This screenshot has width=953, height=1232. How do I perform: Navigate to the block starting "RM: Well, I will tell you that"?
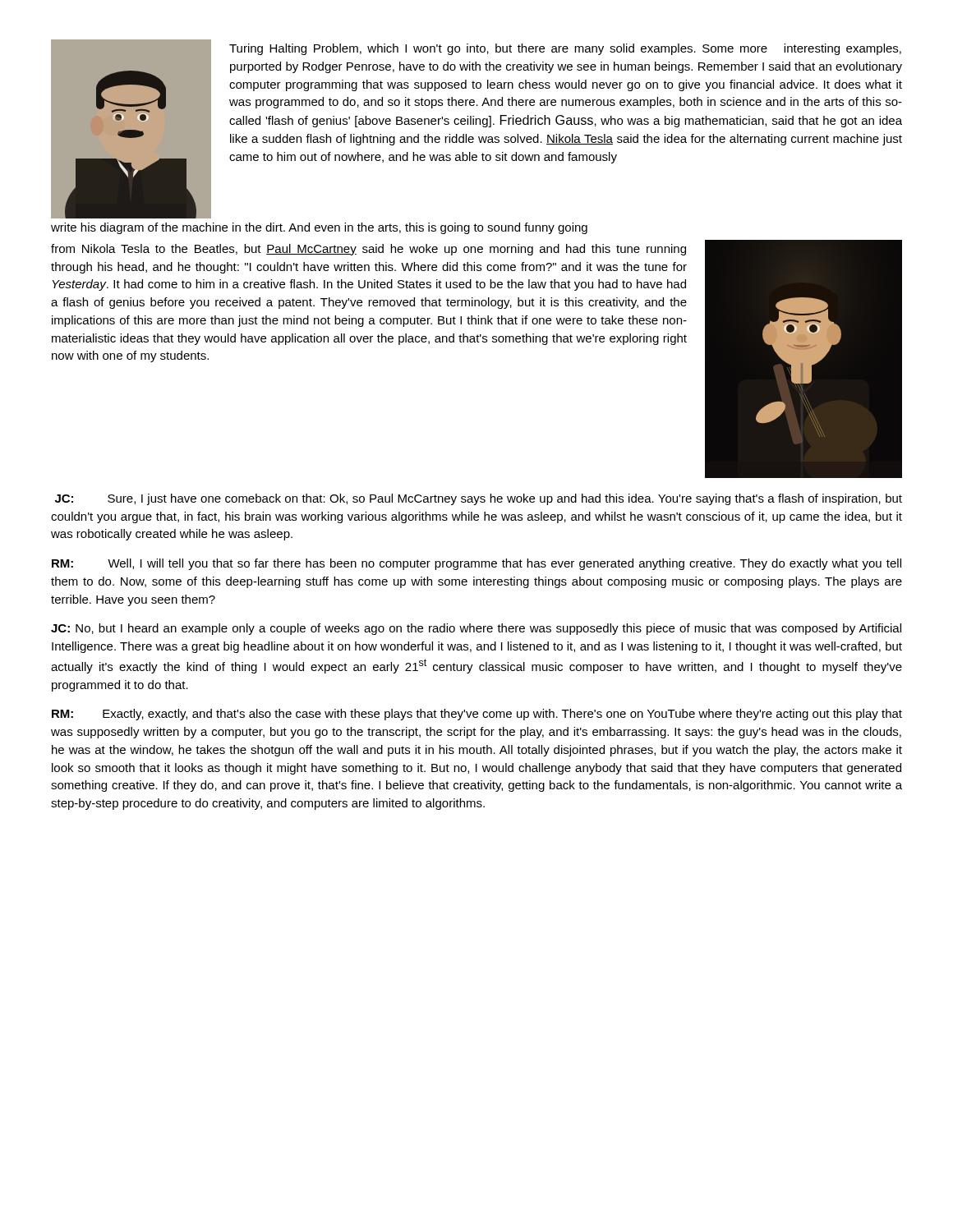(476, 581)
